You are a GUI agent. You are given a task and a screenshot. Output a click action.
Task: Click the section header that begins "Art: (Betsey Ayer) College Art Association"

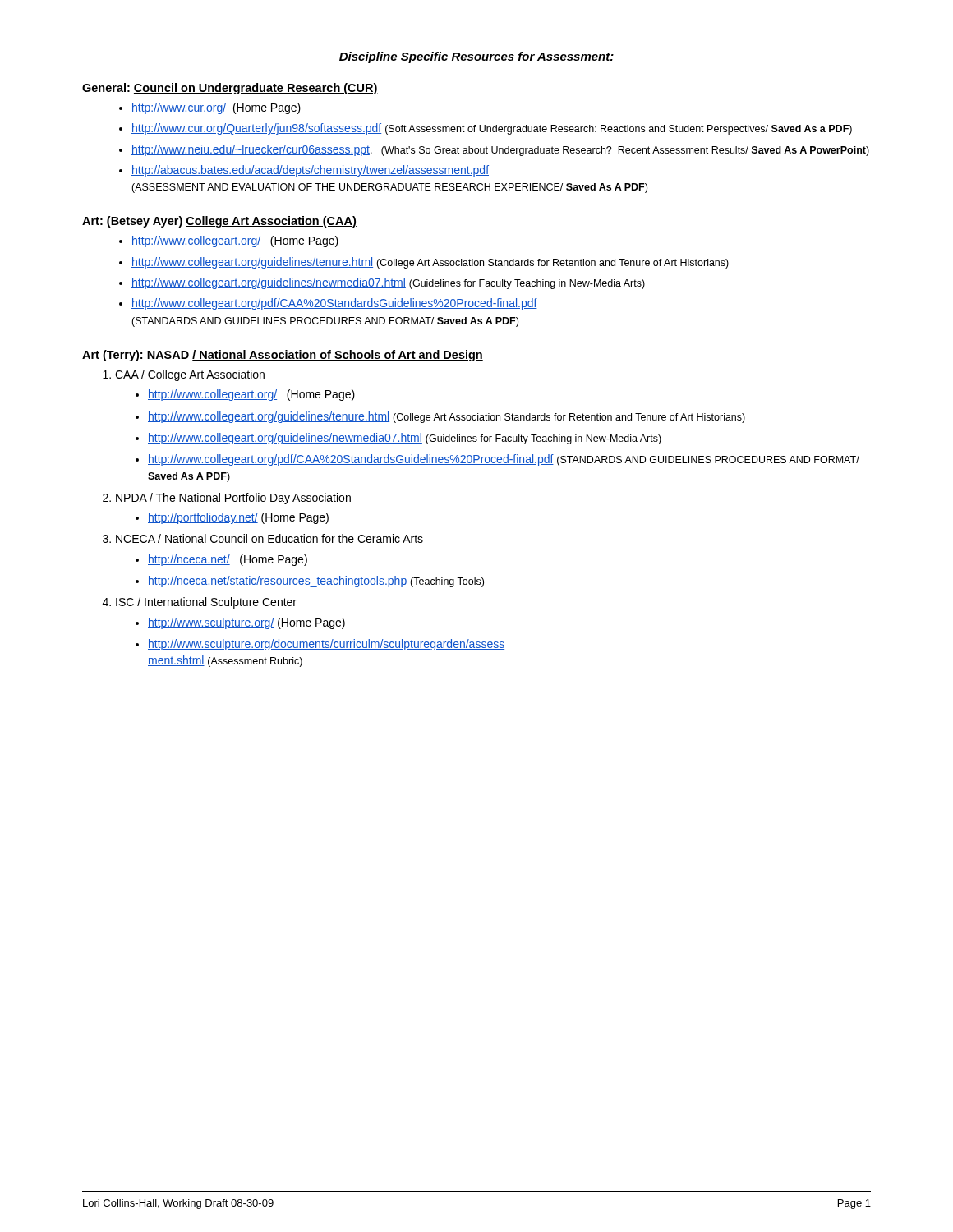point(219,221)
